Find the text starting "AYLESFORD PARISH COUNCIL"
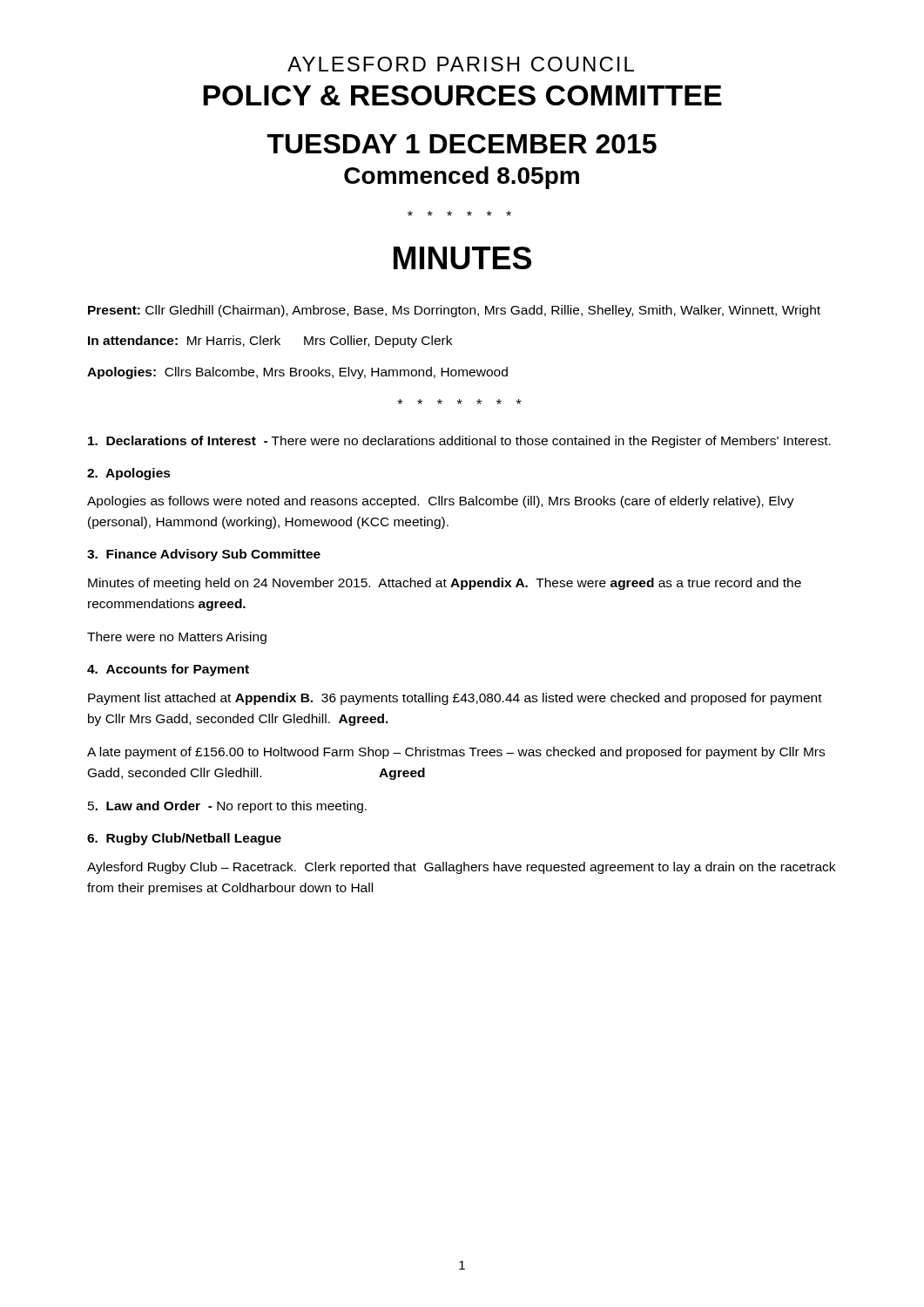924x1307 pixels. 462,82
